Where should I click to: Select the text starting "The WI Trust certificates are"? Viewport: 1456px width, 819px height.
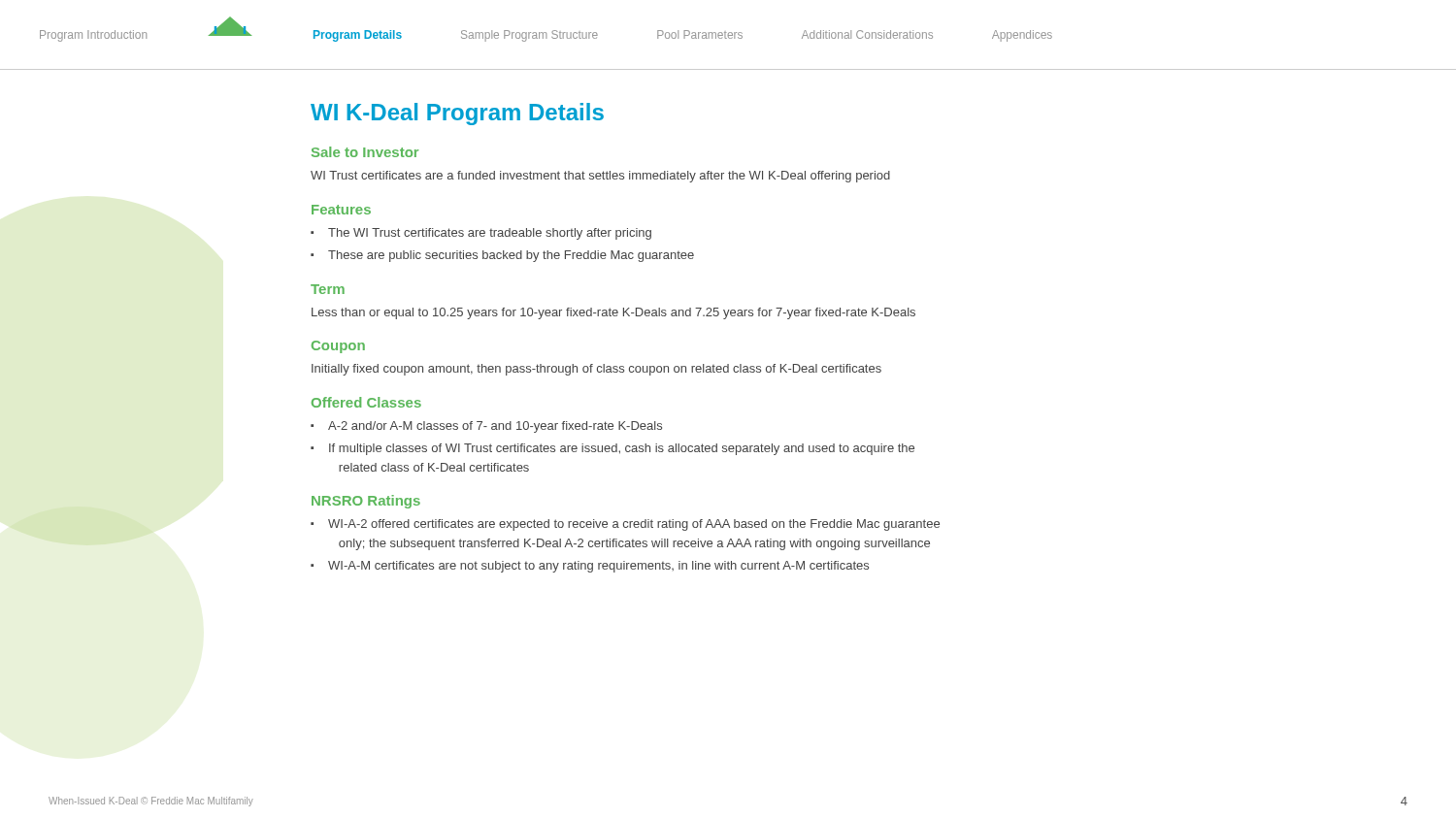pyautogui.click(x=490, y=232)
